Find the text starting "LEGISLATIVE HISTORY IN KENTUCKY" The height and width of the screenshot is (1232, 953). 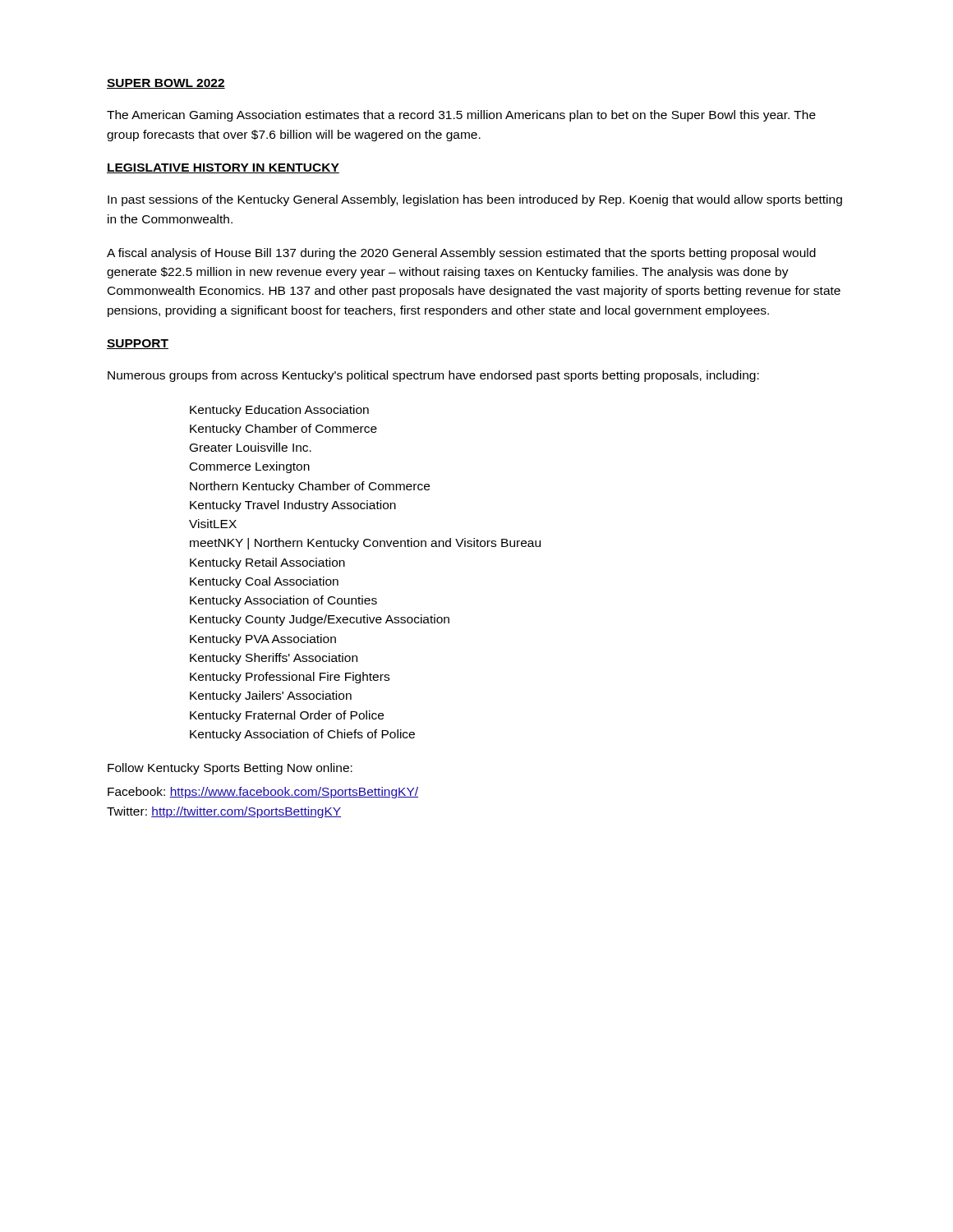coord(223,167)
